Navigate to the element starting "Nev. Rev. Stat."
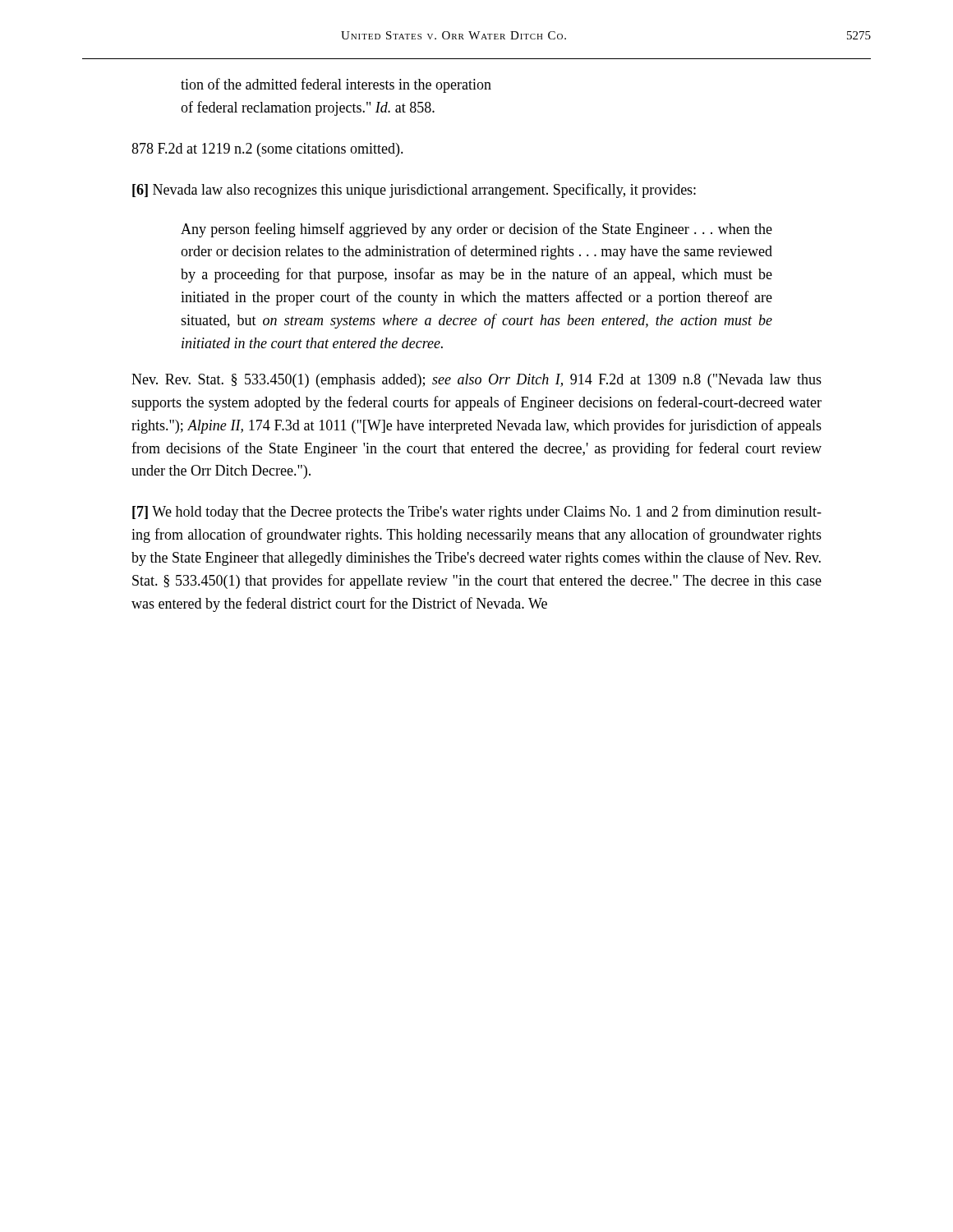The image size is (953, 1232). coord(476,426)
